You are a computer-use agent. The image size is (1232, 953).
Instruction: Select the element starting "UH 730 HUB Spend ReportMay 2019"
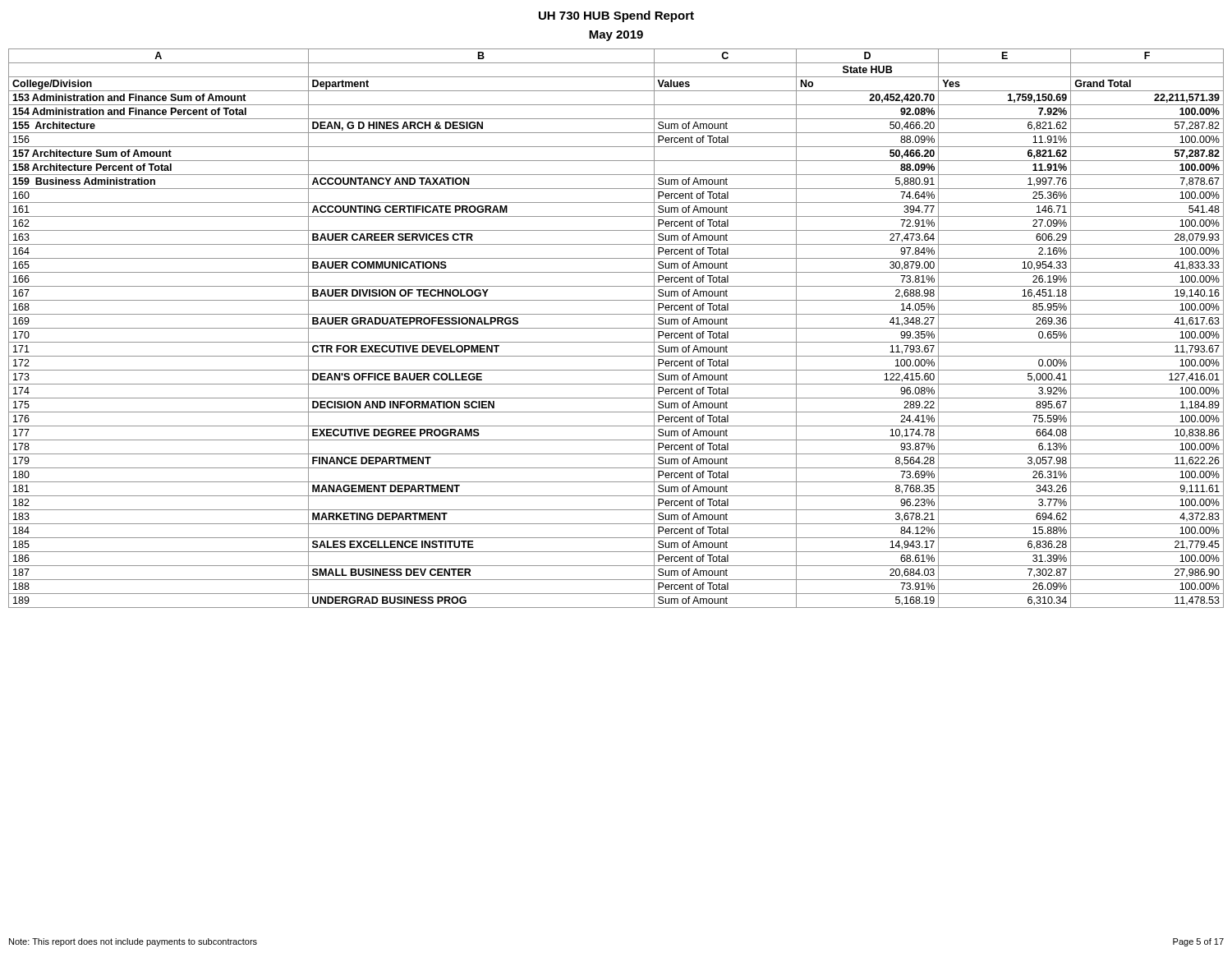616,24
